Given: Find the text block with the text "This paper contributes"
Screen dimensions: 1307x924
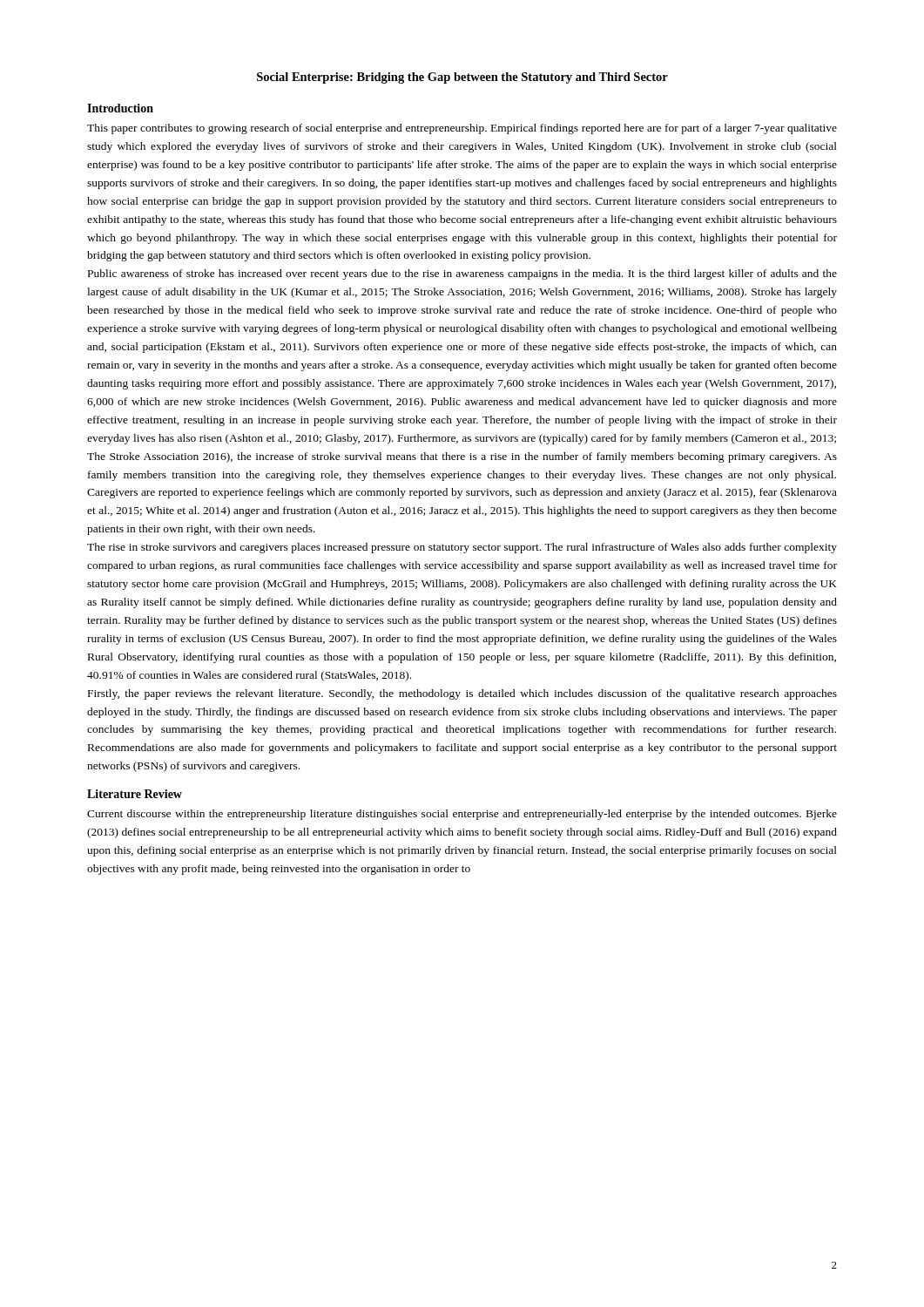Looking at the screenshot, I should (x=462, y=191).
